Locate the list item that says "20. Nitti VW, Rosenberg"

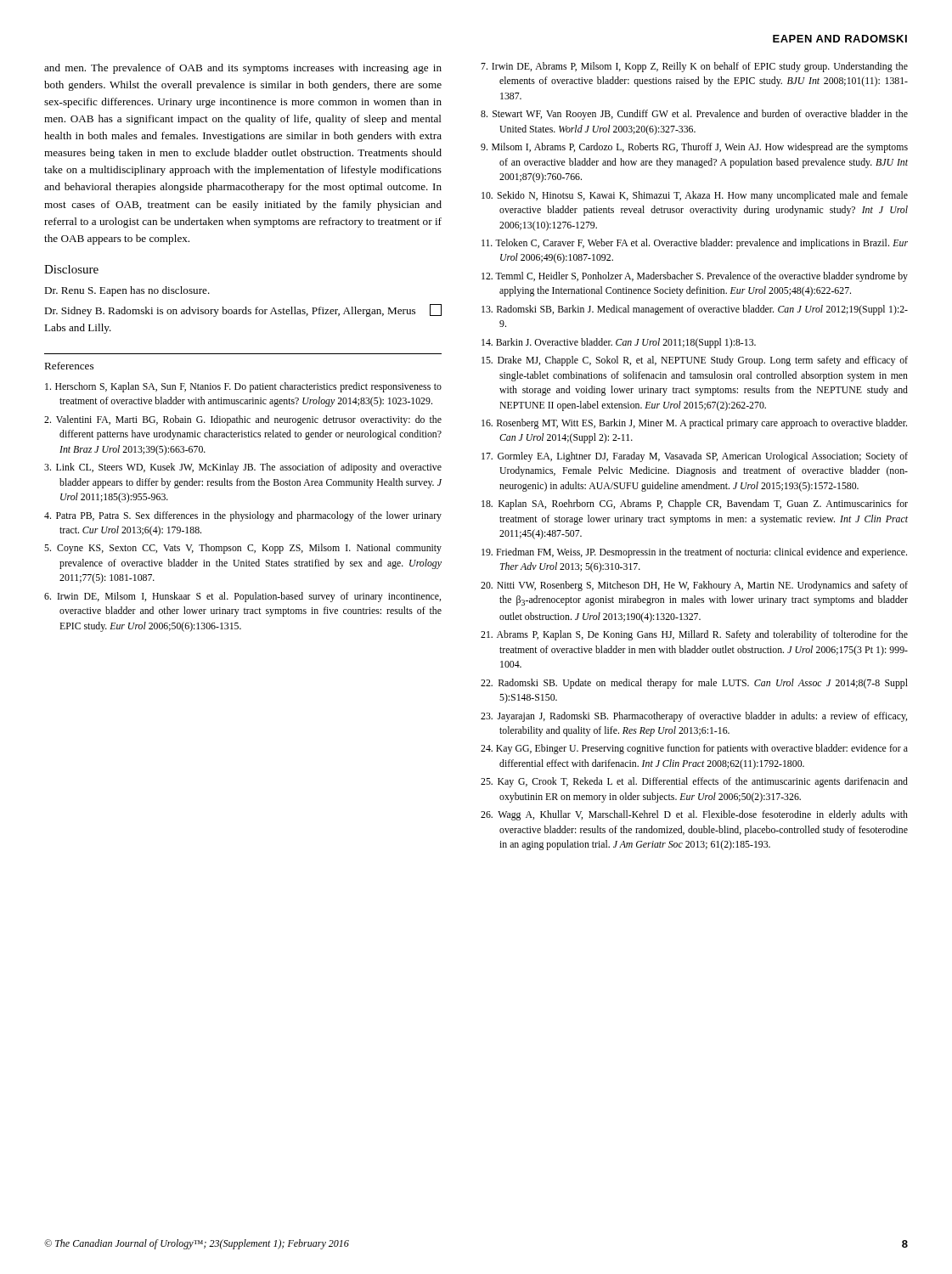click(x=694, y=601)
